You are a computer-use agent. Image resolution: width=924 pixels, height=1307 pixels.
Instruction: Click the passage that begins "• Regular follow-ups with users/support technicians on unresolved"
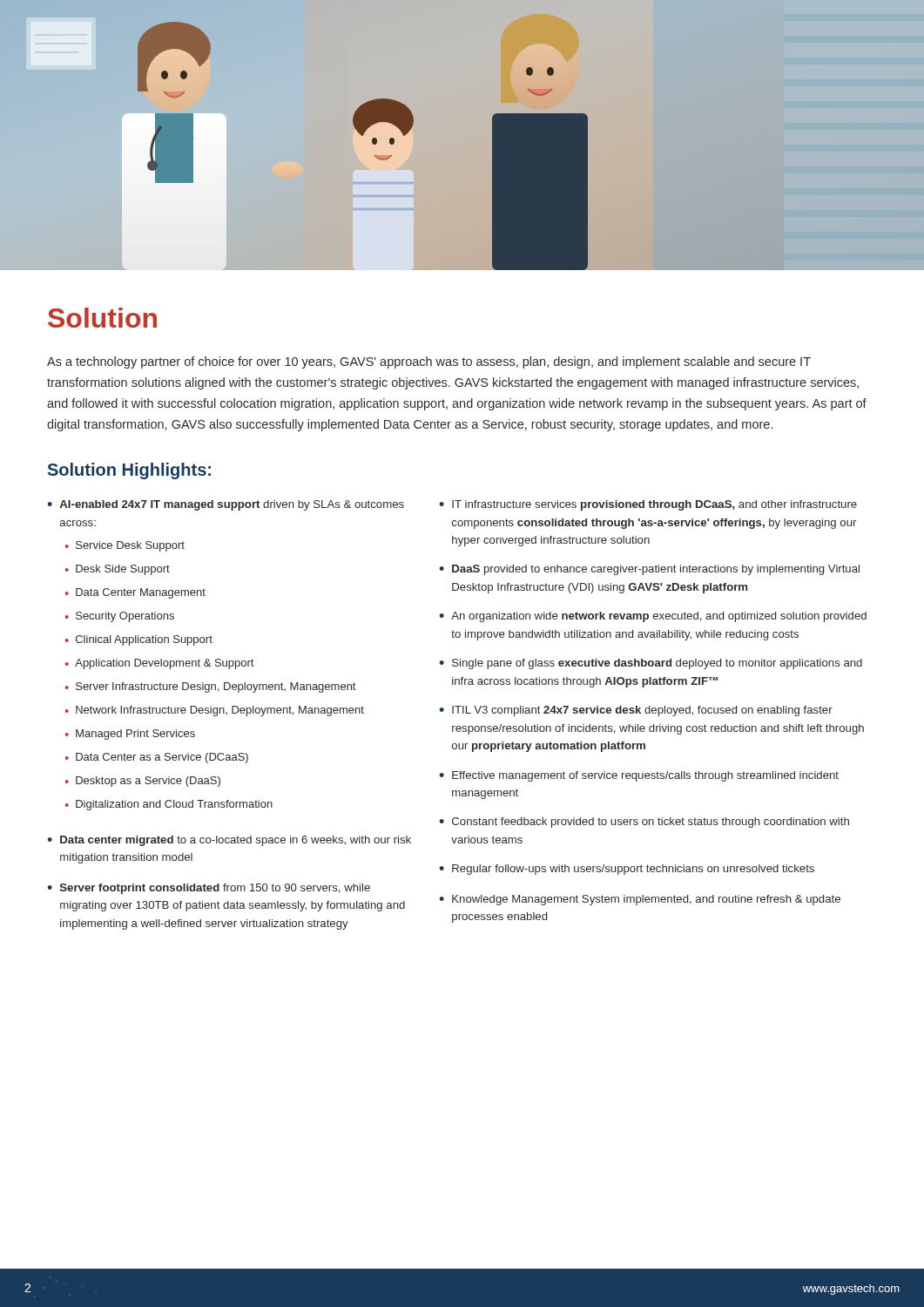658,870
